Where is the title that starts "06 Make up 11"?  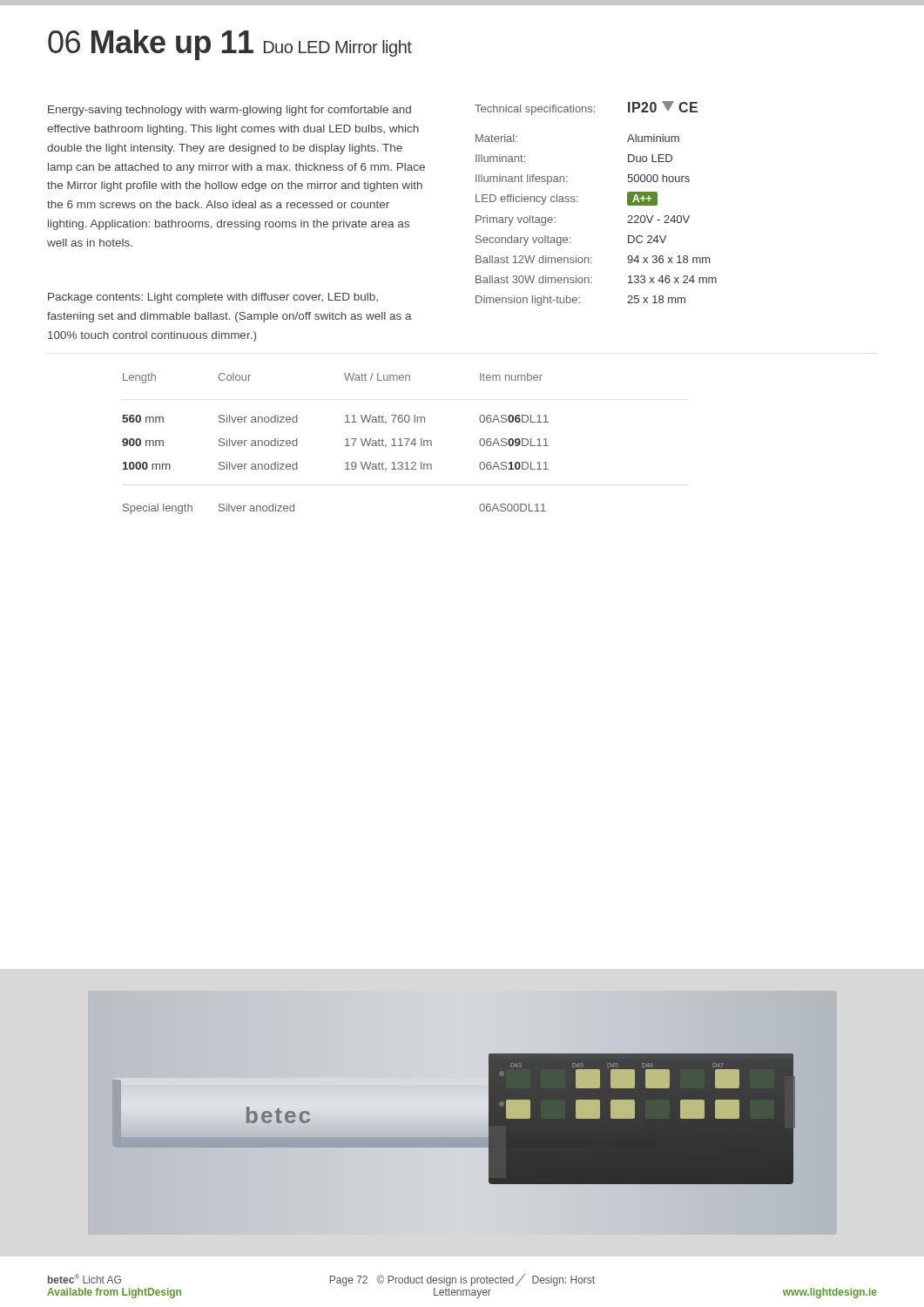point(229,42)
